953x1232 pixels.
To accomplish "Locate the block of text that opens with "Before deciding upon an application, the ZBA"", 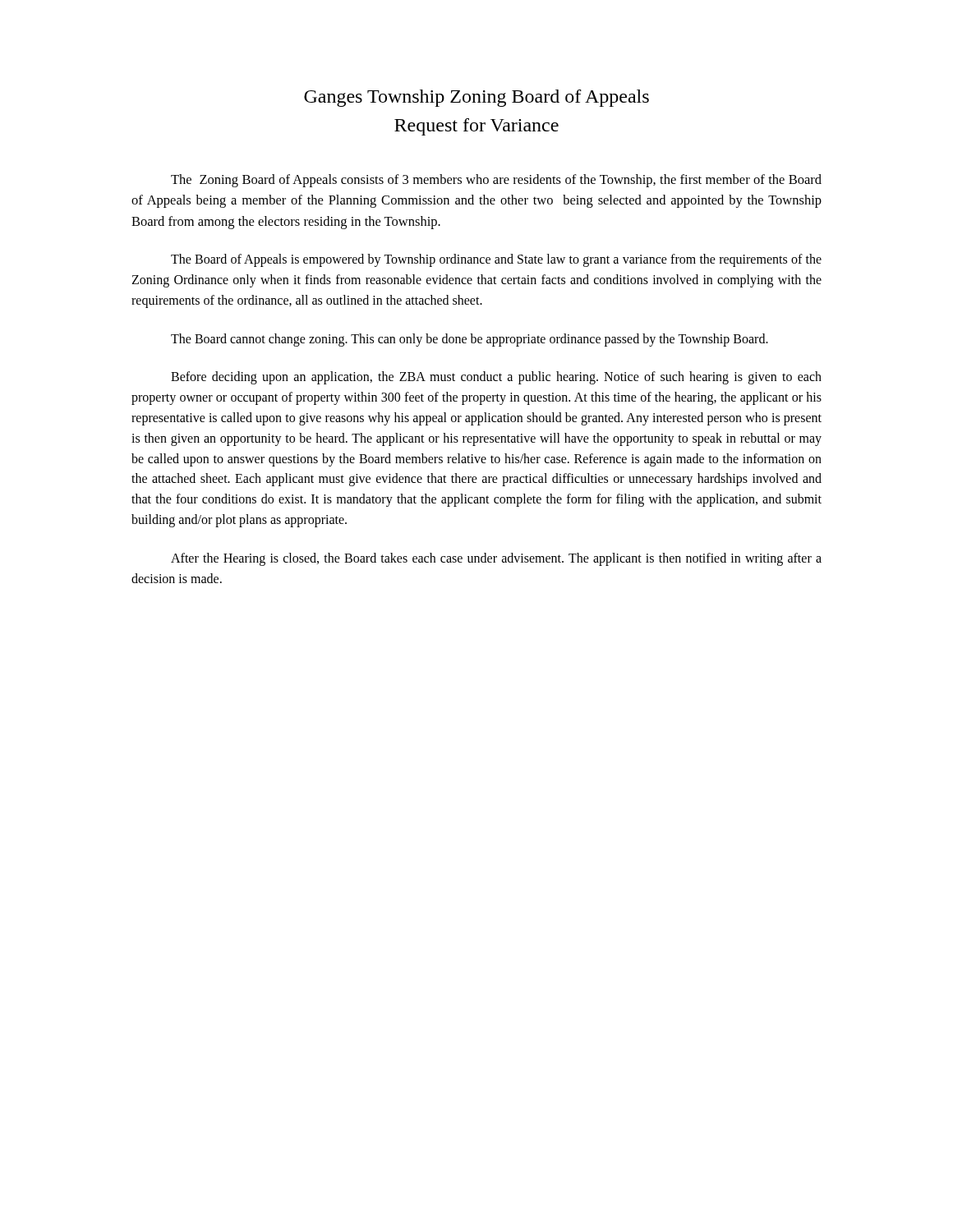I will (x=476, y=448).
